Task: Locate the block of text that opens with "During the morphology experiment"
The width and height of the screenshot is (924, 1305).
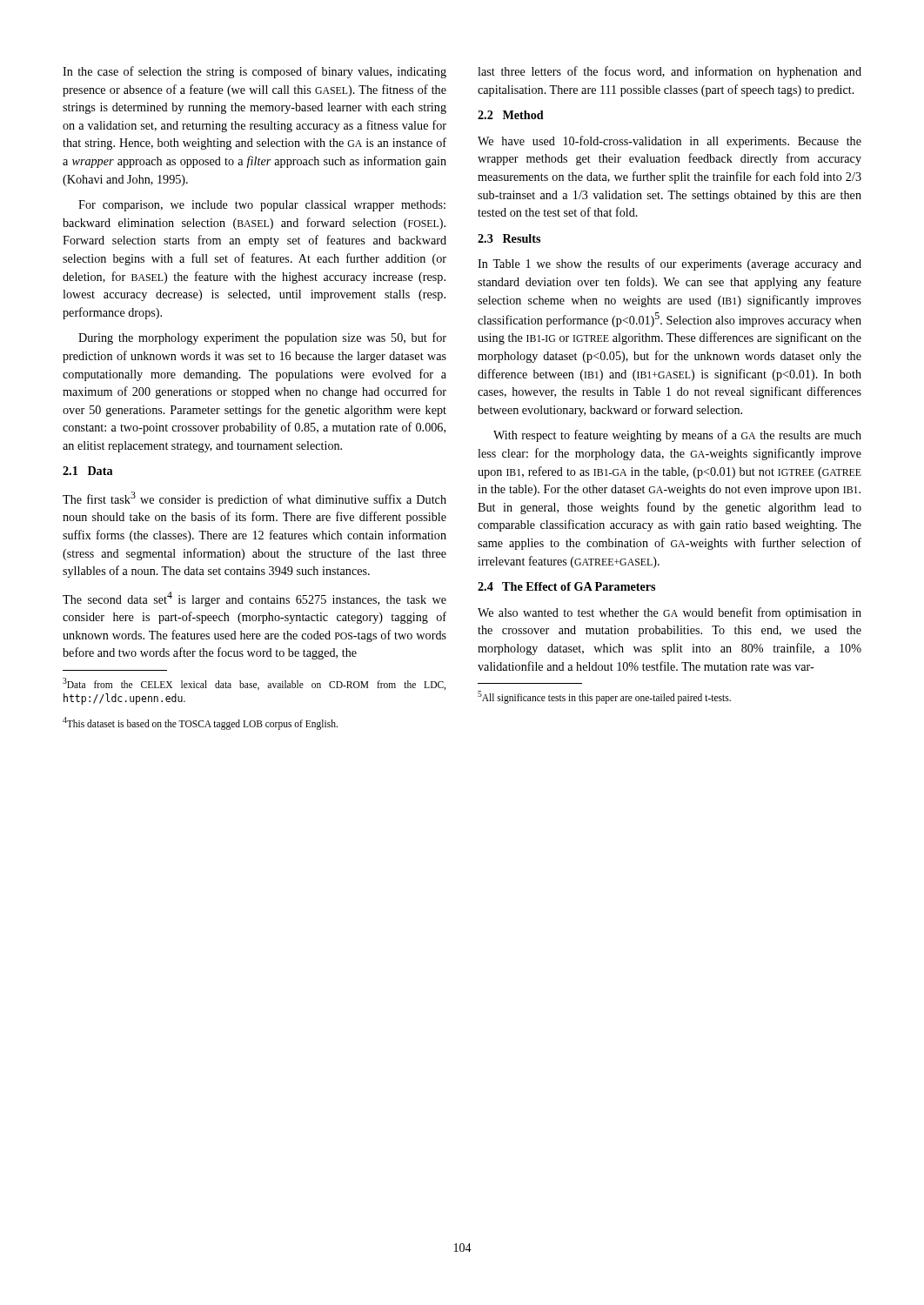Action: pyautogui.click(x=255, y=392)
